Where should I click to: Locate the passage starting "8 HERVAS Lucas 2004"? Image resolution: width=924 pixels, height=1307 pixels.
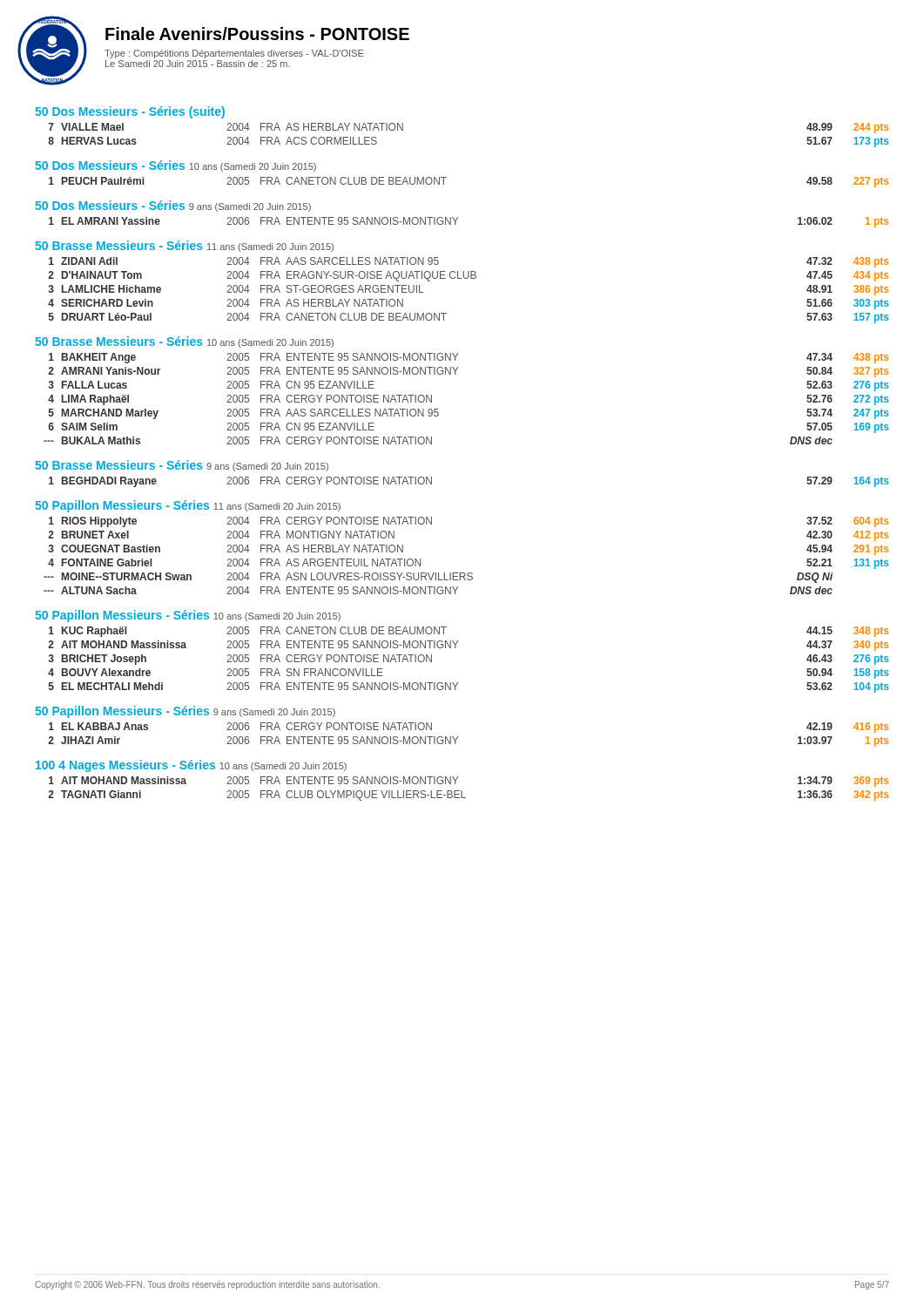point(86,142)
